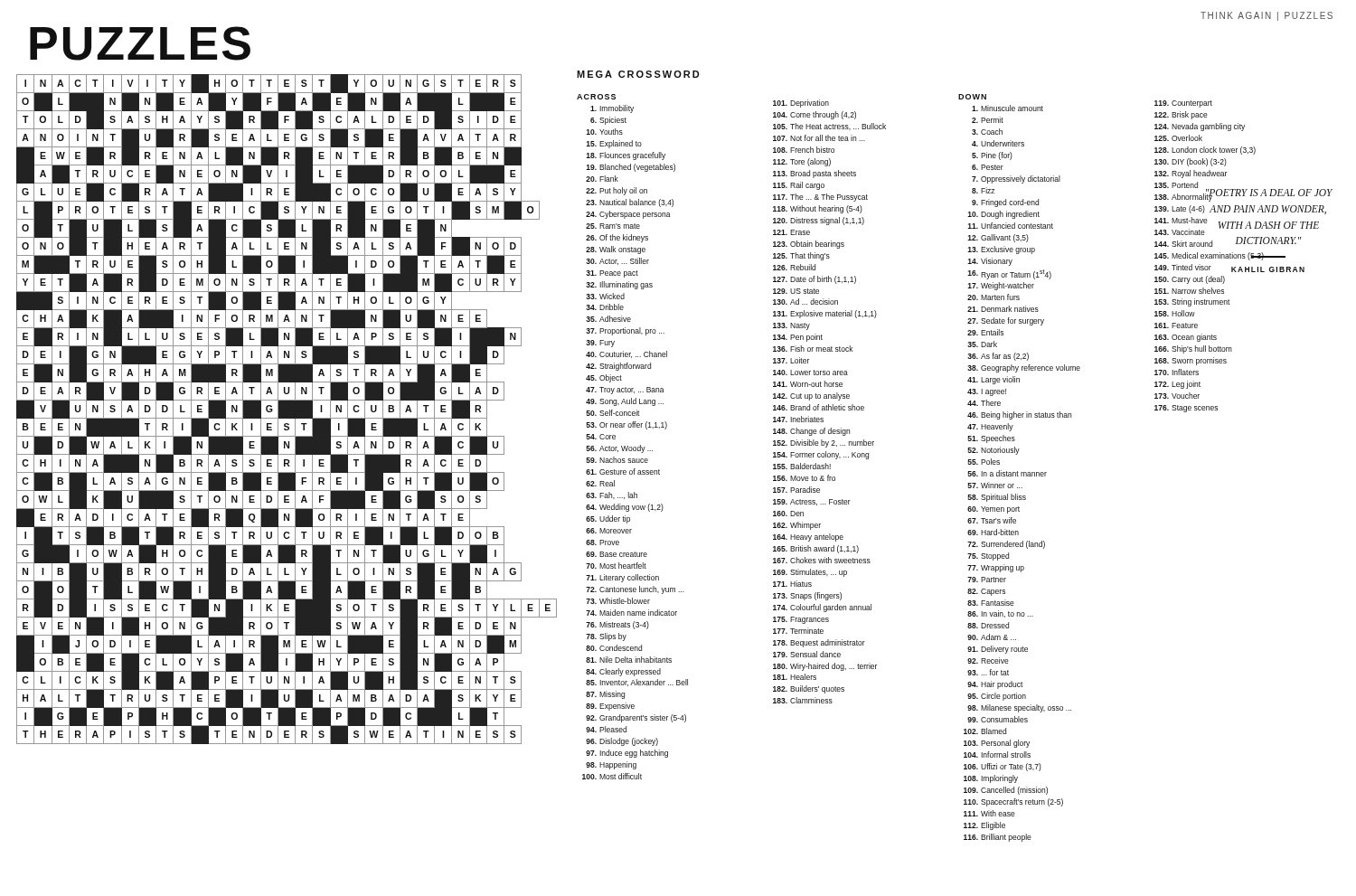
Task: Where does it say "72.Cantonese lunch, yum ..."?
Action: coord(667,590)
